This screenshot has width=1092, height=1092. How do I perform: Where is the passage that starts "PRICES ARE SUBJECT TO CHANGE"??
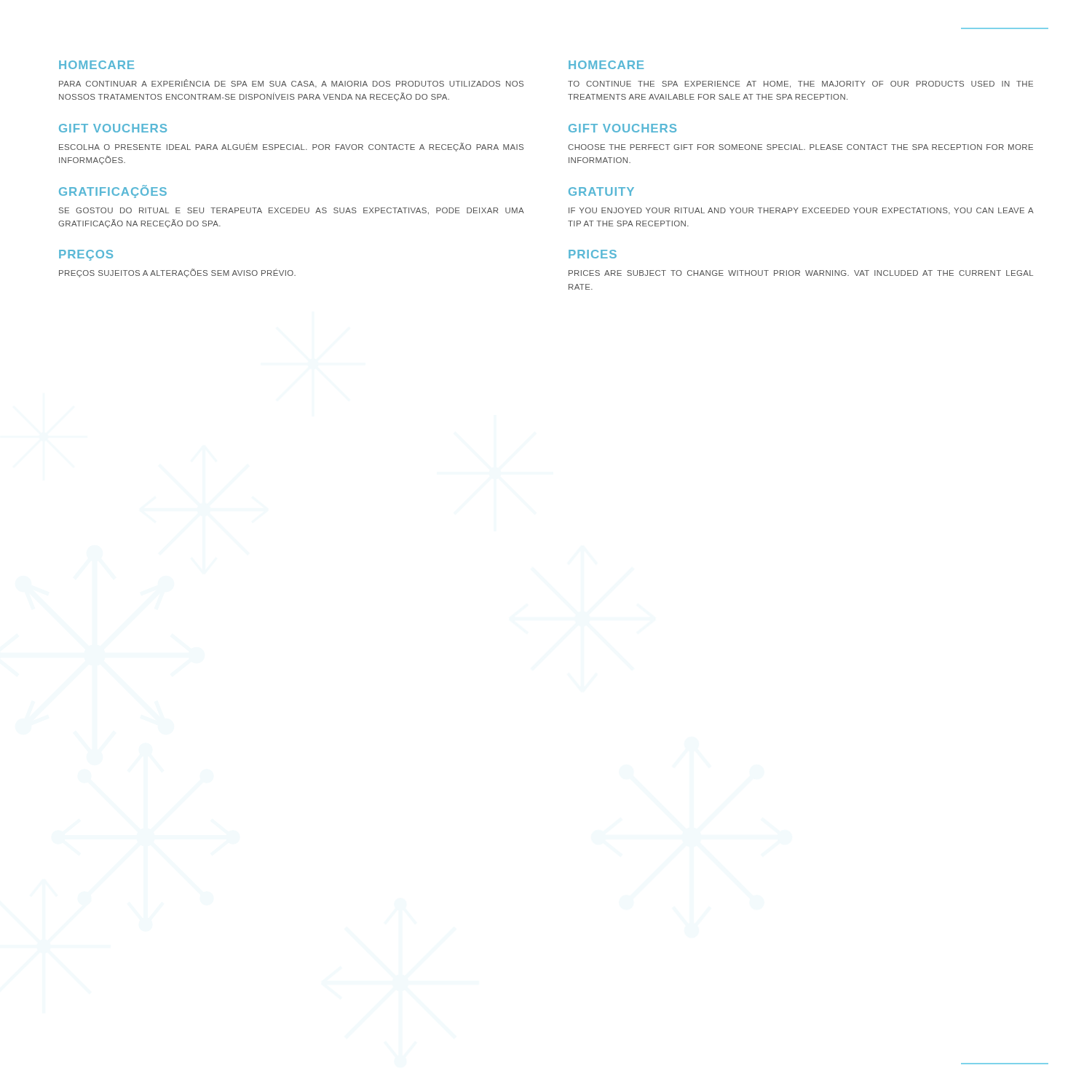801,280
